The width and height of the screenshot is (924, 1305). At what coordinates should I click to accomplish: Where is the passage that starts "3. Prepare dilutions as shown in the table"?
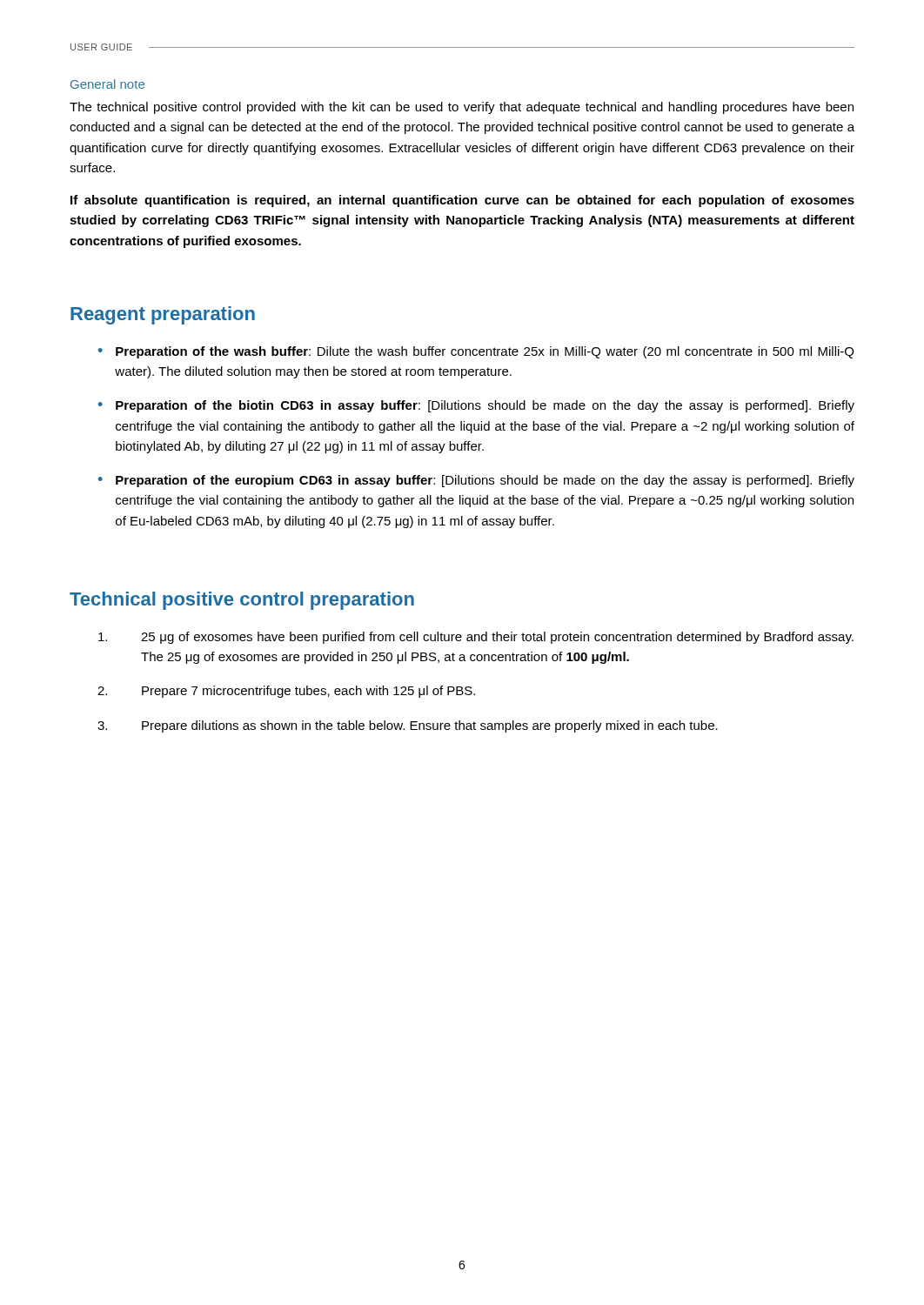[476, 725]
